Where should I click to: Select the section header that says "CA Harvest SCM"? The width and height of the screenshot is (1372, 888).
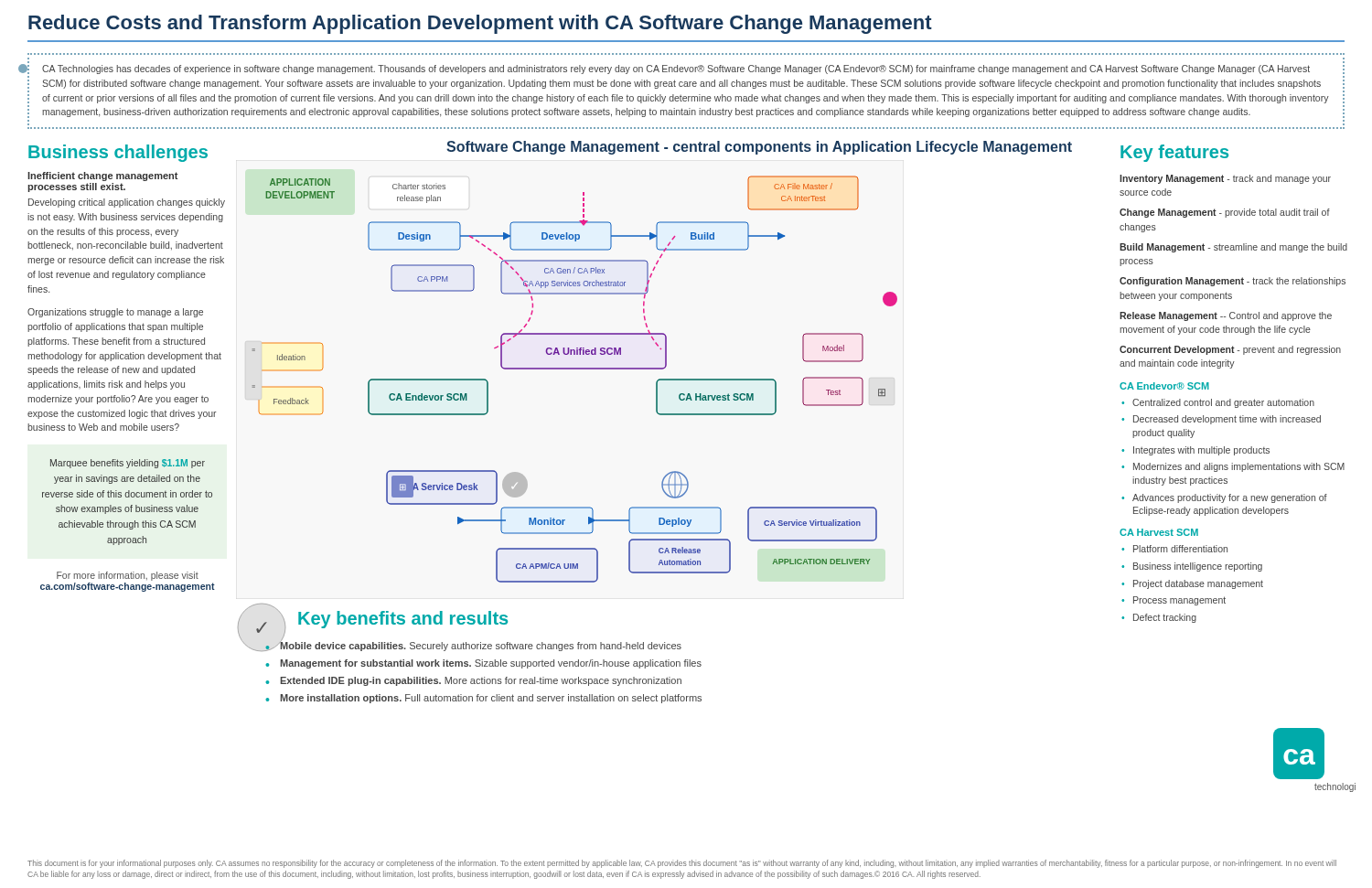tap(1159, 532)
